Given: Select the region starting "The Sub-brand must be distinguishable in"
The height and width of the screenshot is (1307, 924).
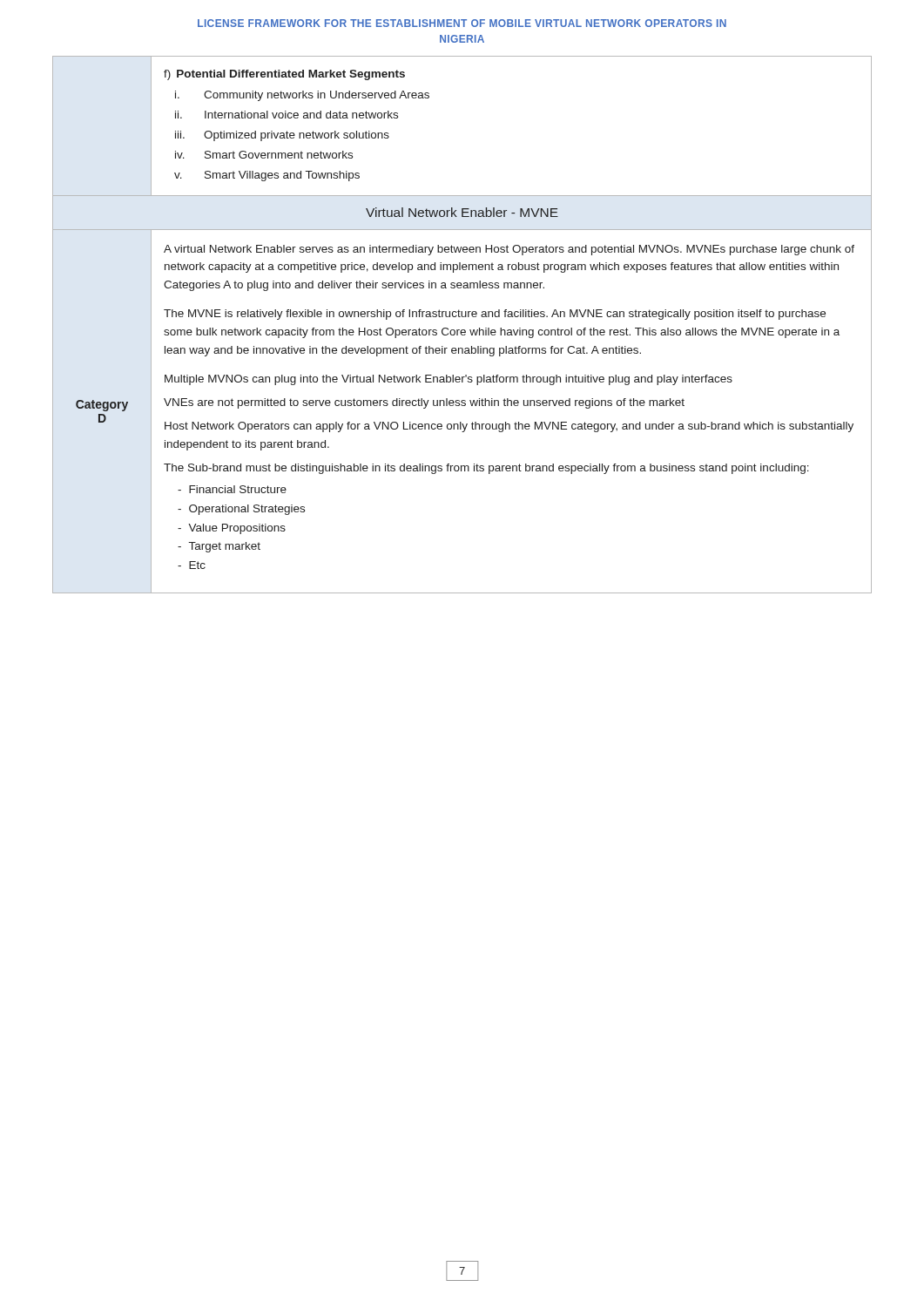Looking at the screenshot, I should tap(487, 467).
